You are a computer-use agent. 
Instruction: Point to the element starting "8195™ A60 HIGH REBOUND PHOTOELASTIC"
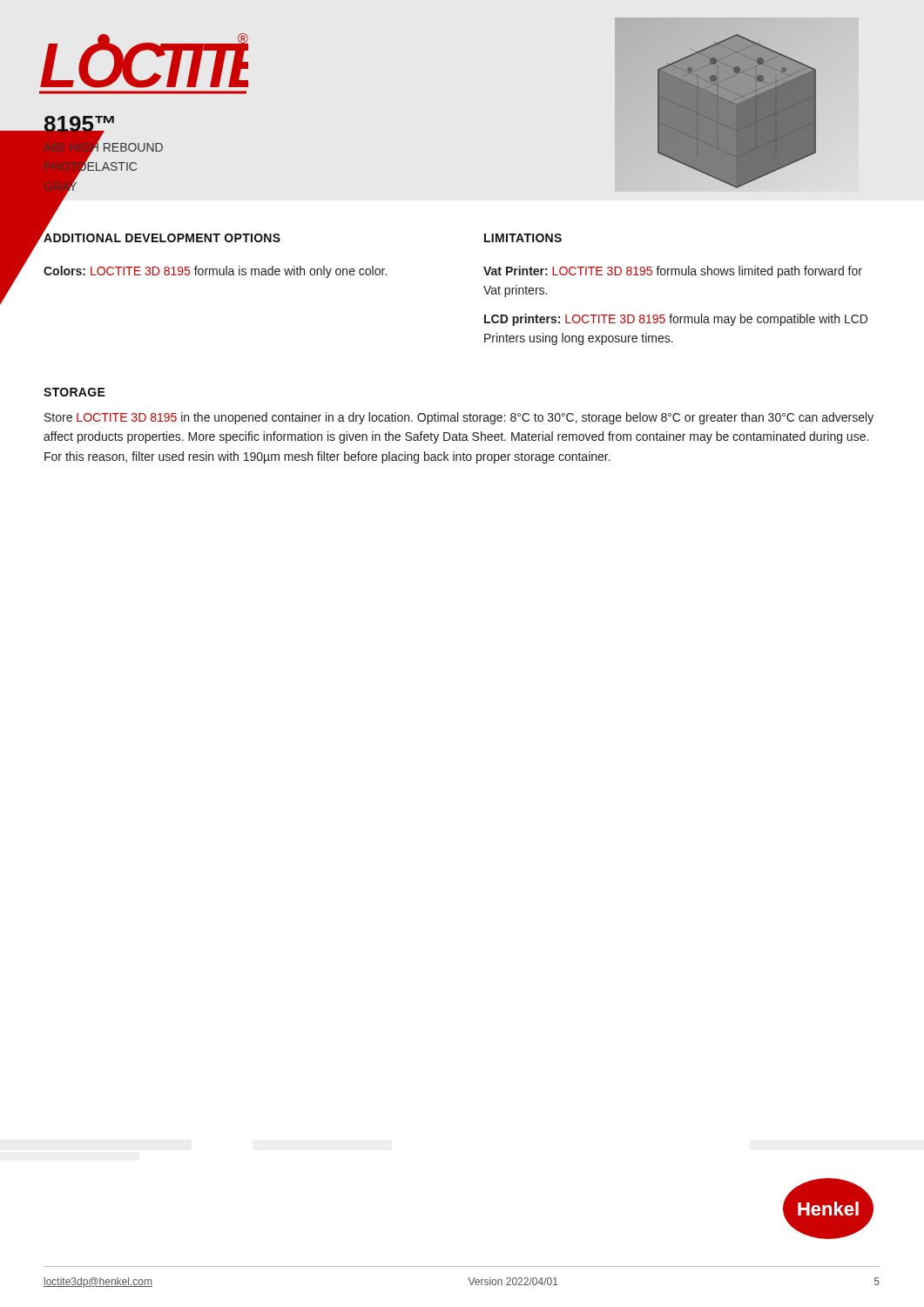pyautogui.click(x=103, y=154)
